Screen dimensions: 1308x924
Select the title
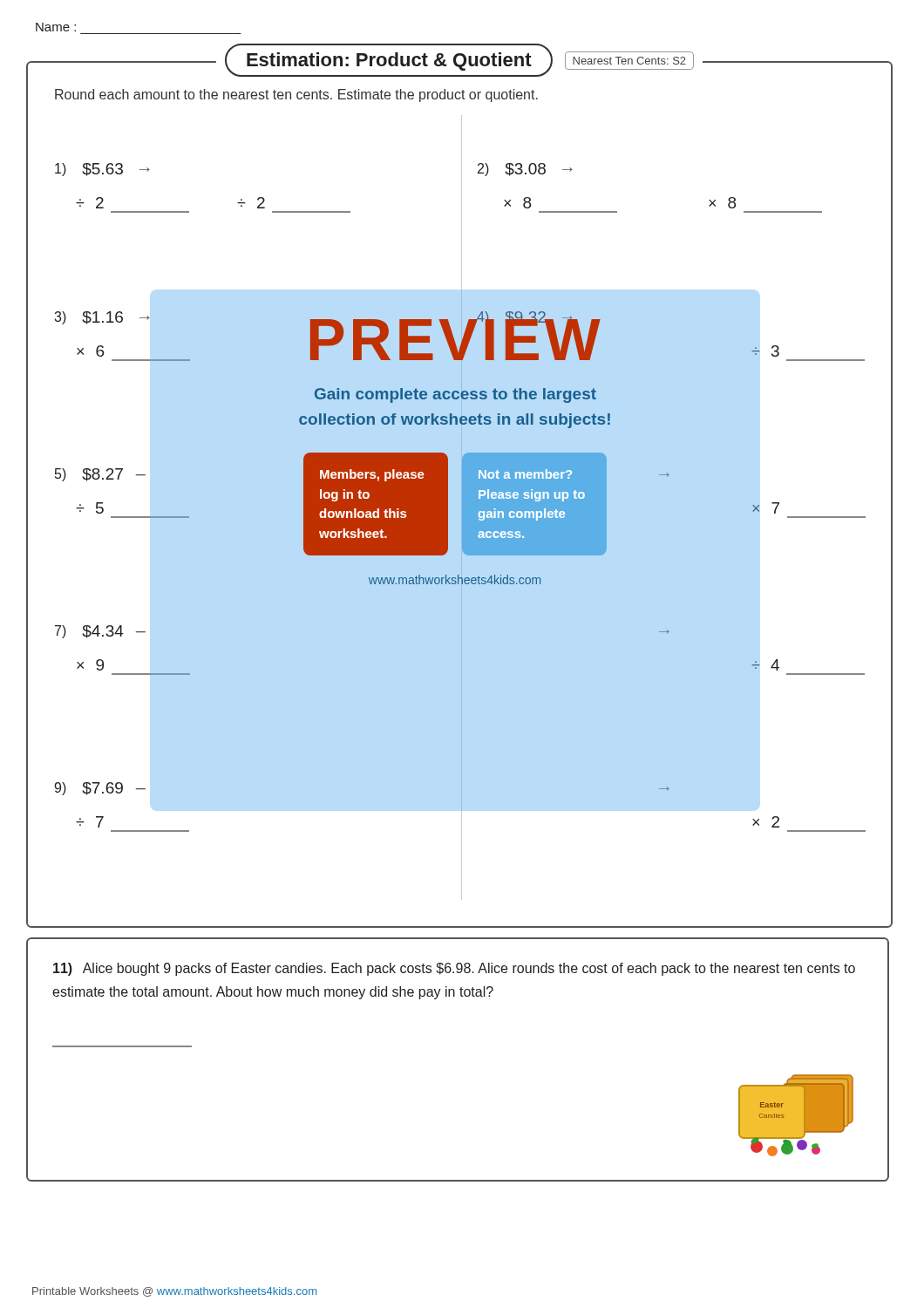(389, 60)
